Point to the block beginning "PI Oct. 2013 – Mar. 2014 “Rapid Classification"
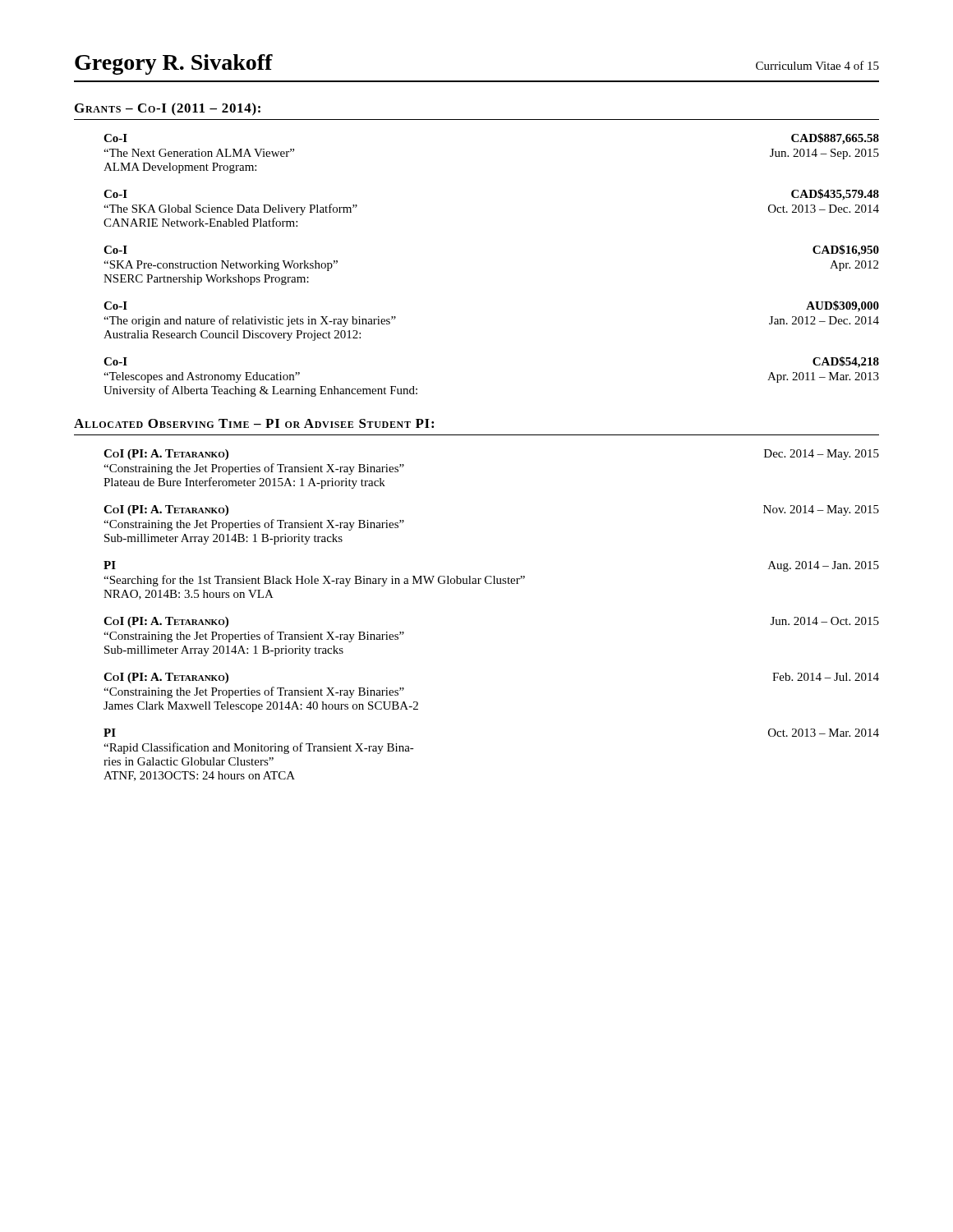953x1232 pixels. coord(107,733)
